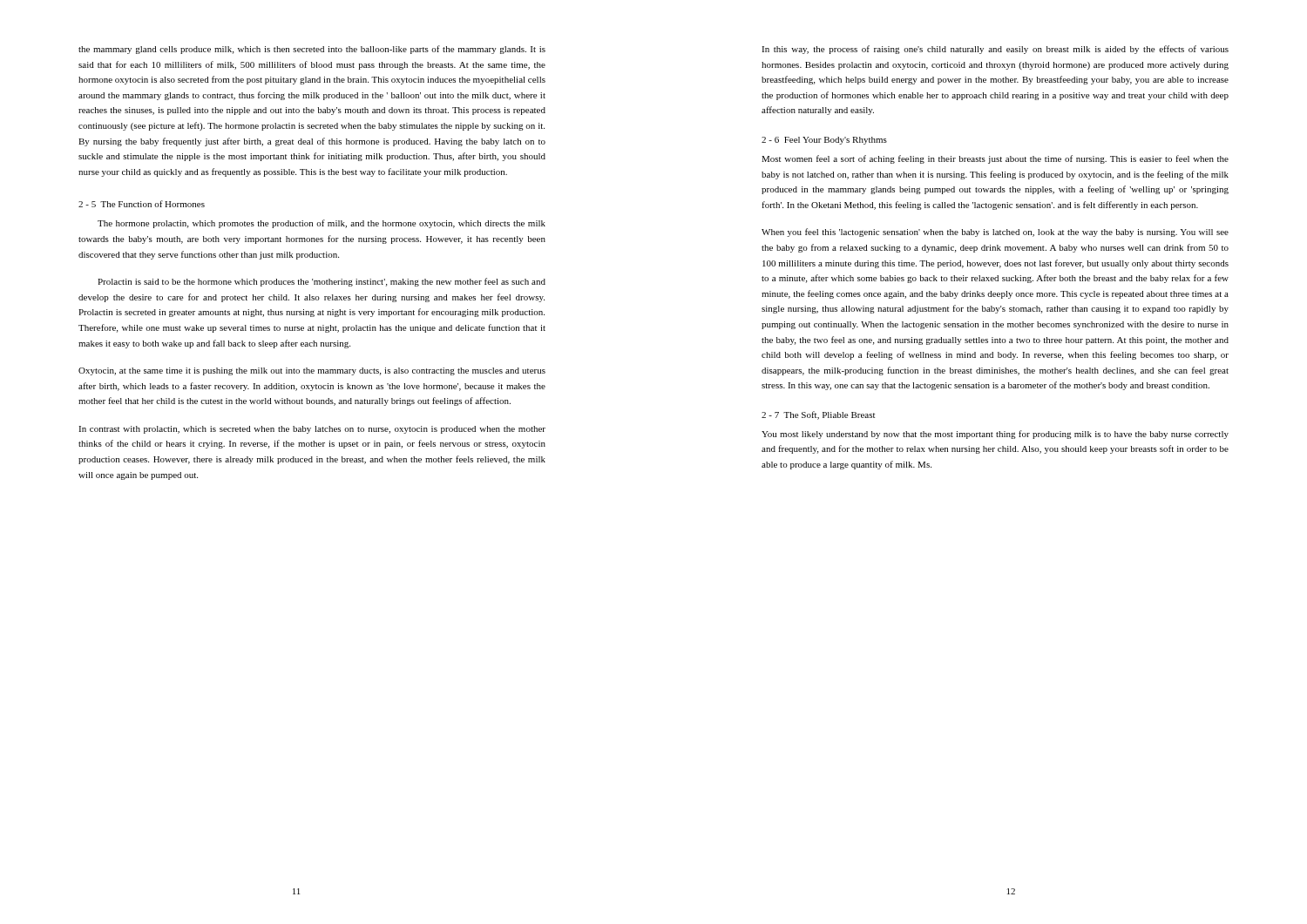Where is the passage that starts "Oxytocin, at the same"?
Image resolution: width=1307 pixels, height=924 pixels.
click(312, 386)
